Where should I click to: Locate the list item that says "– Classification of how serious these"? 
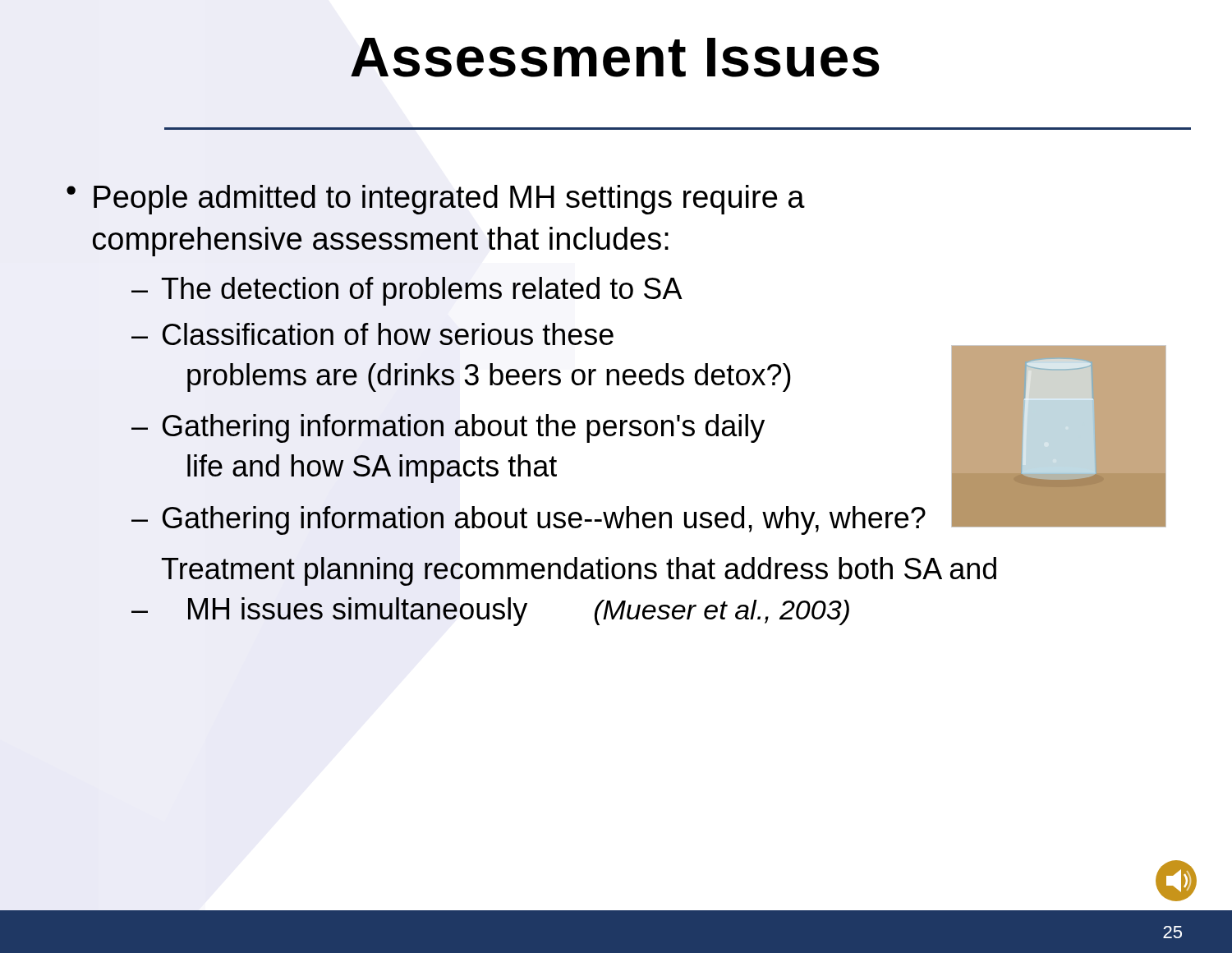coord(462,356)
